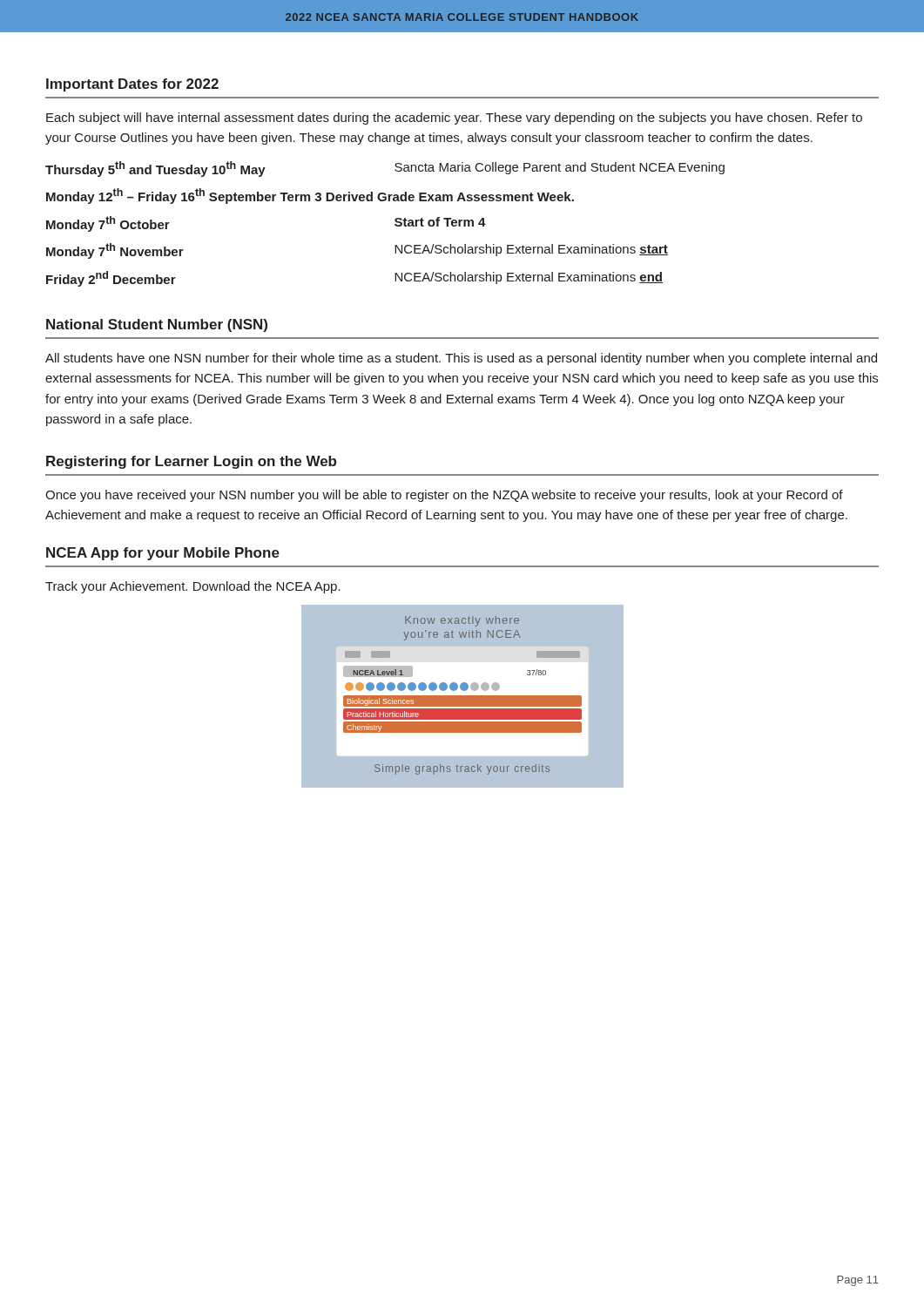Screen dimensions: 1307x924
Task: Select the screenshot
Action: point(462,696)
